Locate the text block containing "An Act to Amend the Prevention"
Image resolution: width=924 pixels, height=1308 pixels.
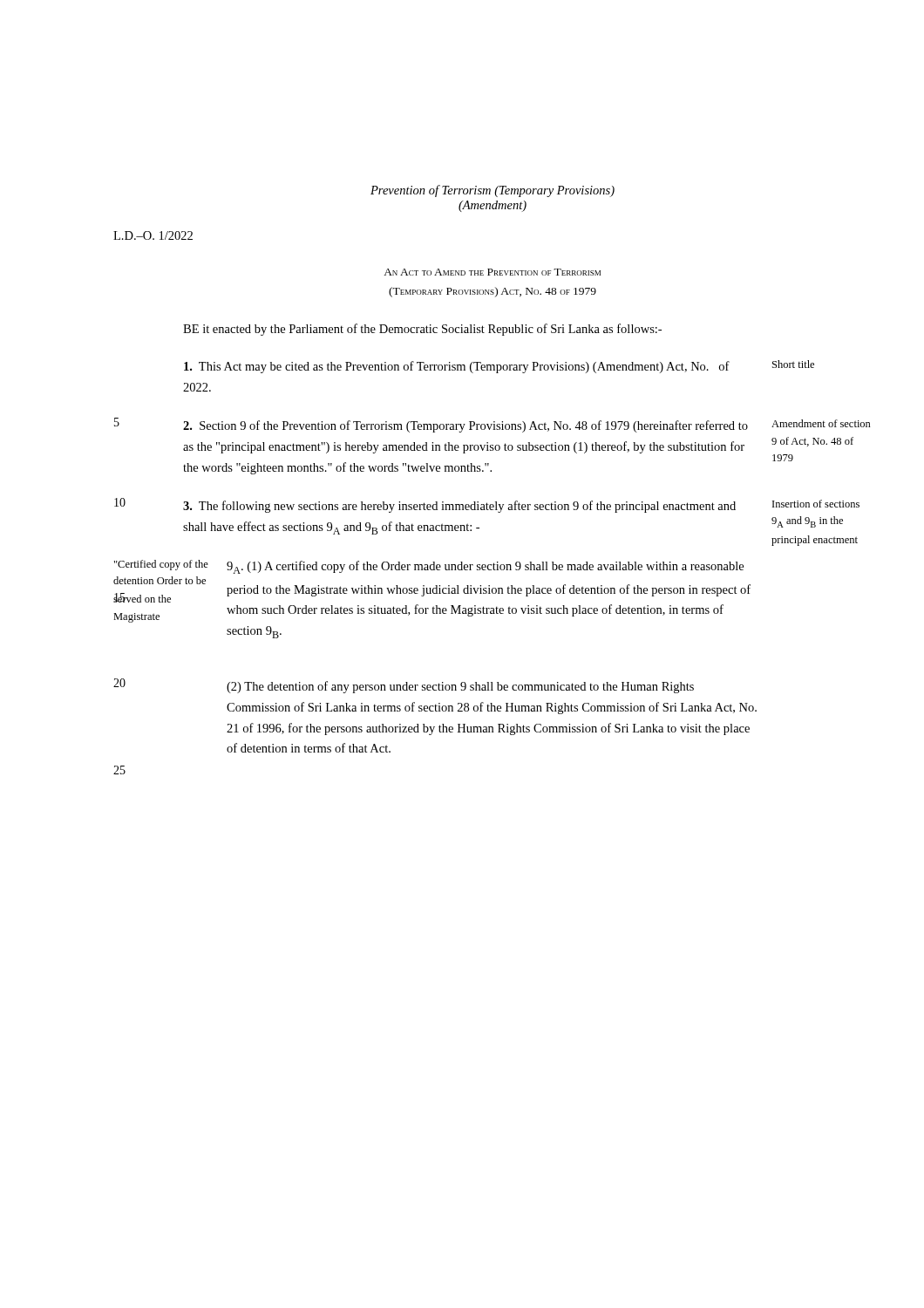pyautogui.click(x=492, y=281)
